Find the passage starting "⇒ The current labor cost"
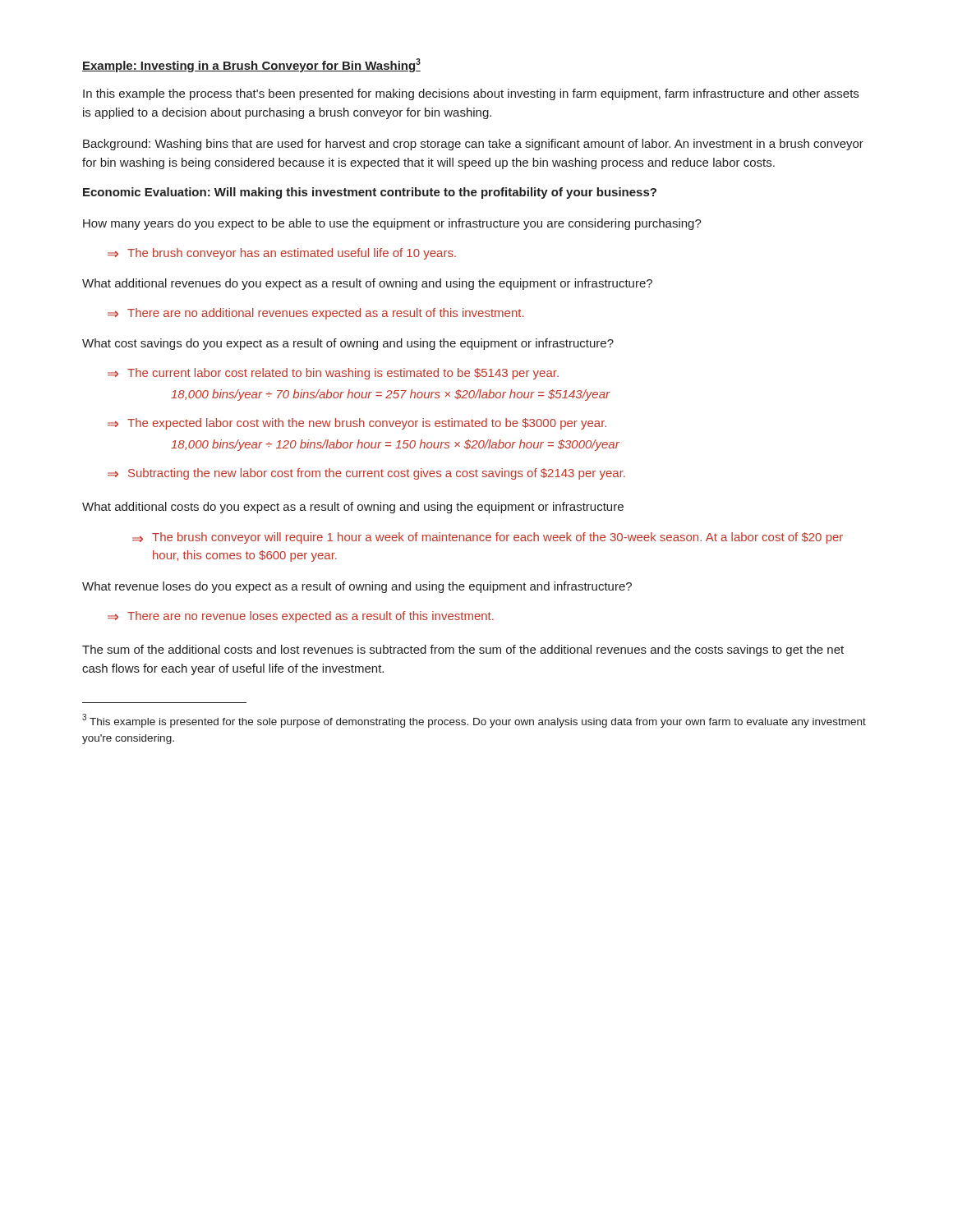This screenshot has height=1232, width=953. pyautogui.click(x=333, y=375)
